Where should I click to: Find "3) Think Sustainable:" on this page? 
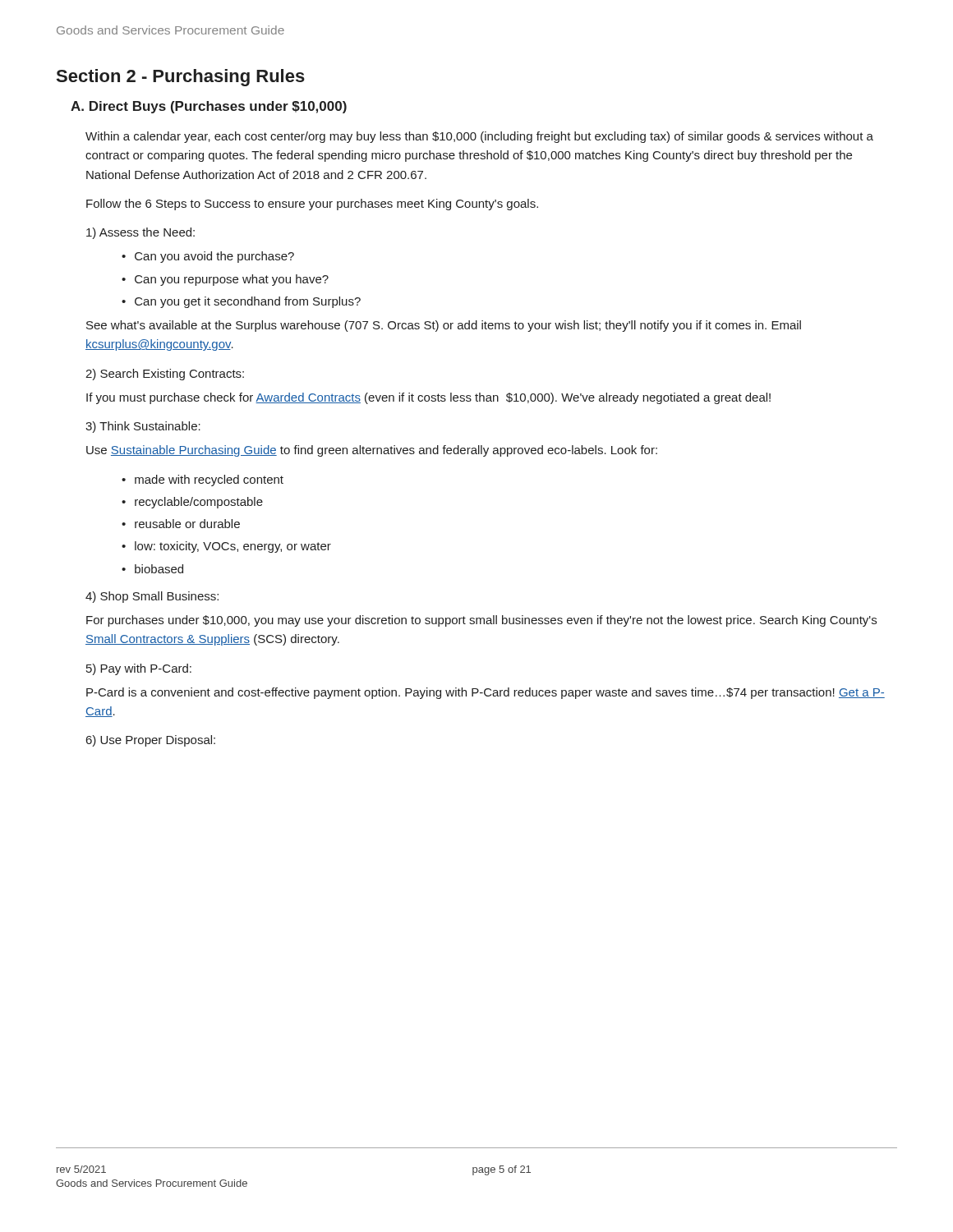(x=143, y=427)
